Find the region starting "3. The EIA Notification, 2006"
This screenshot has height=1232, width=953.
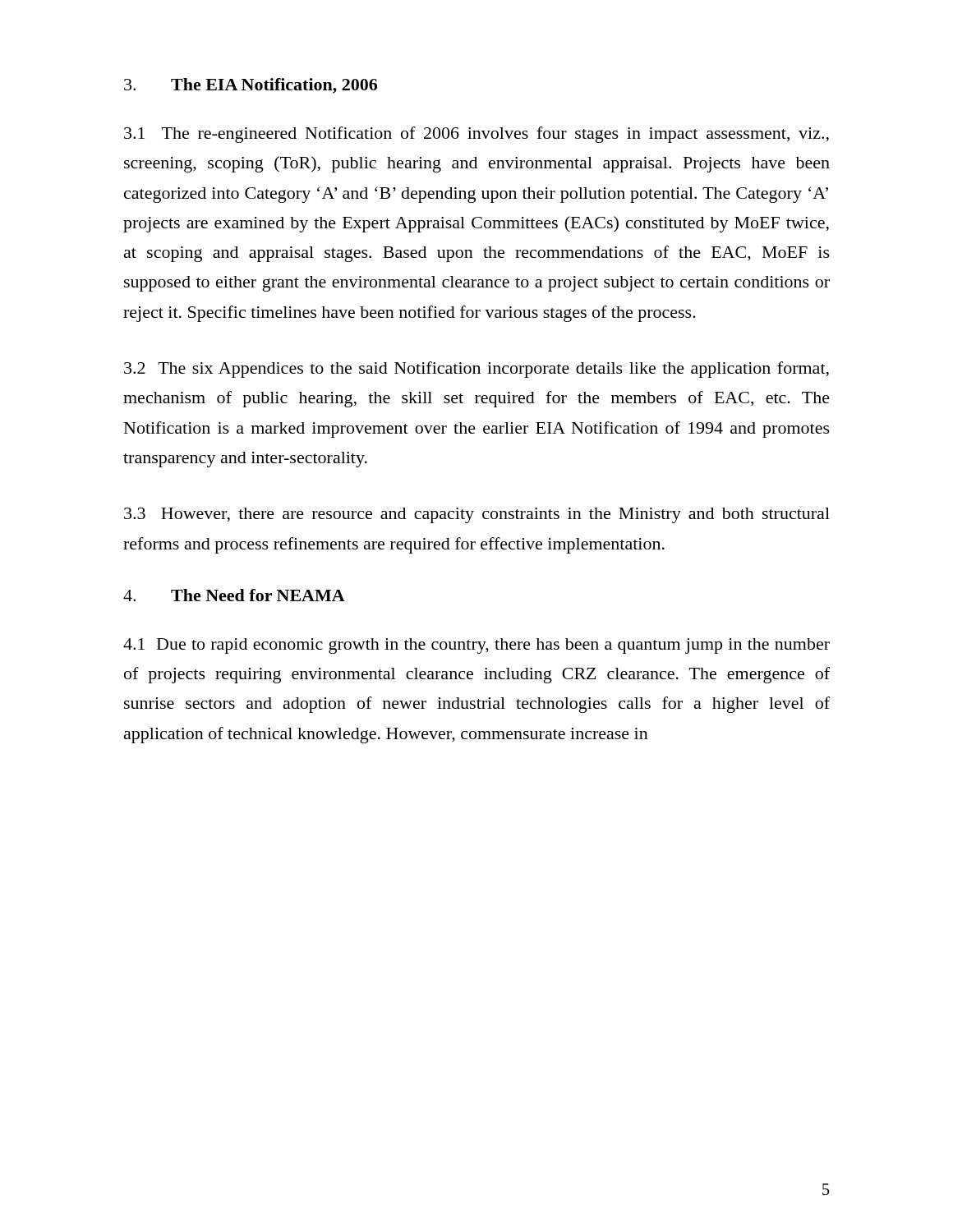tap(250, 85)
